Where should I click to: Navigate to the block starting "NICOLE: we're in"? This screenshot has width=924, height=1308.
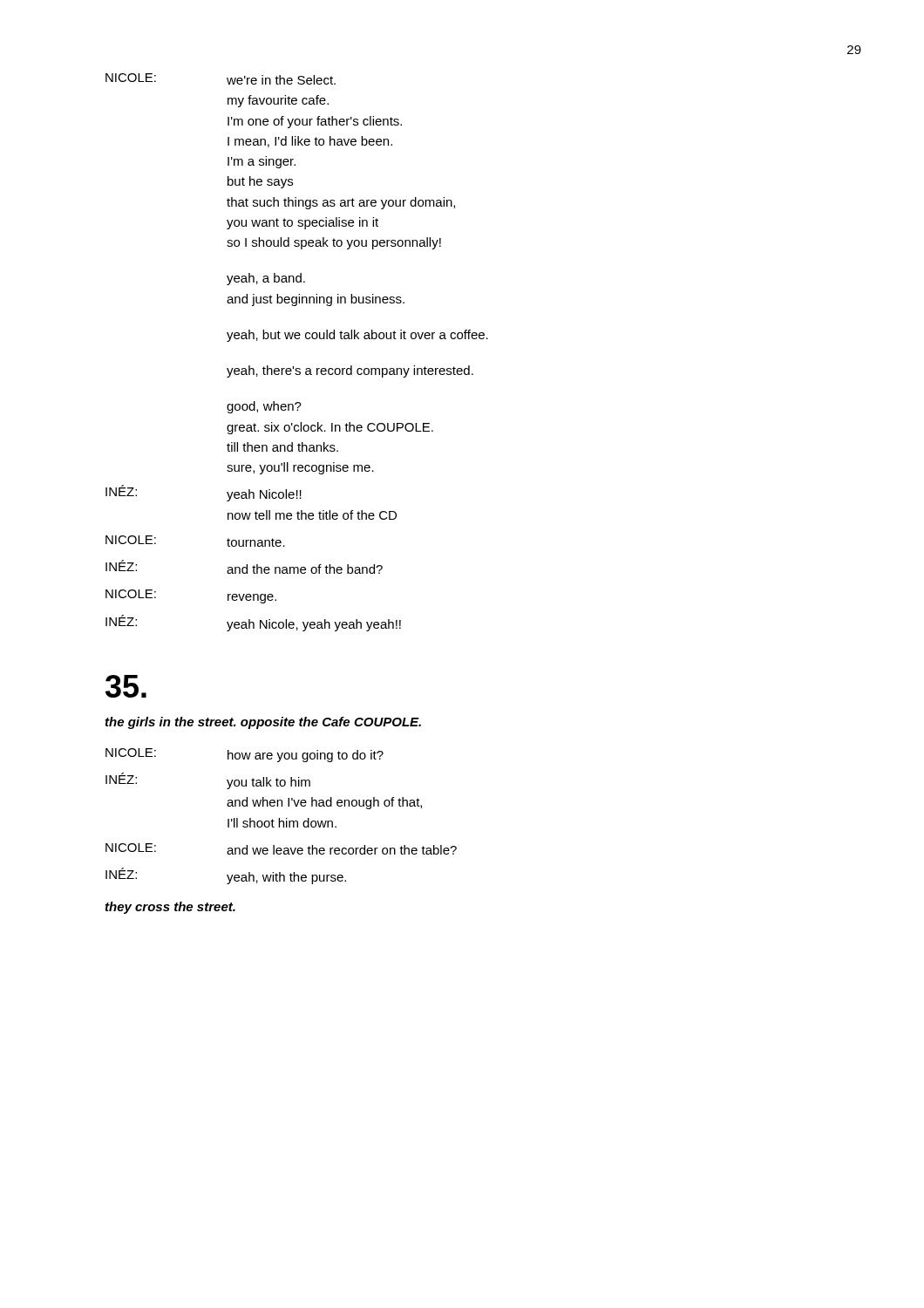click(x=297, y=274)
